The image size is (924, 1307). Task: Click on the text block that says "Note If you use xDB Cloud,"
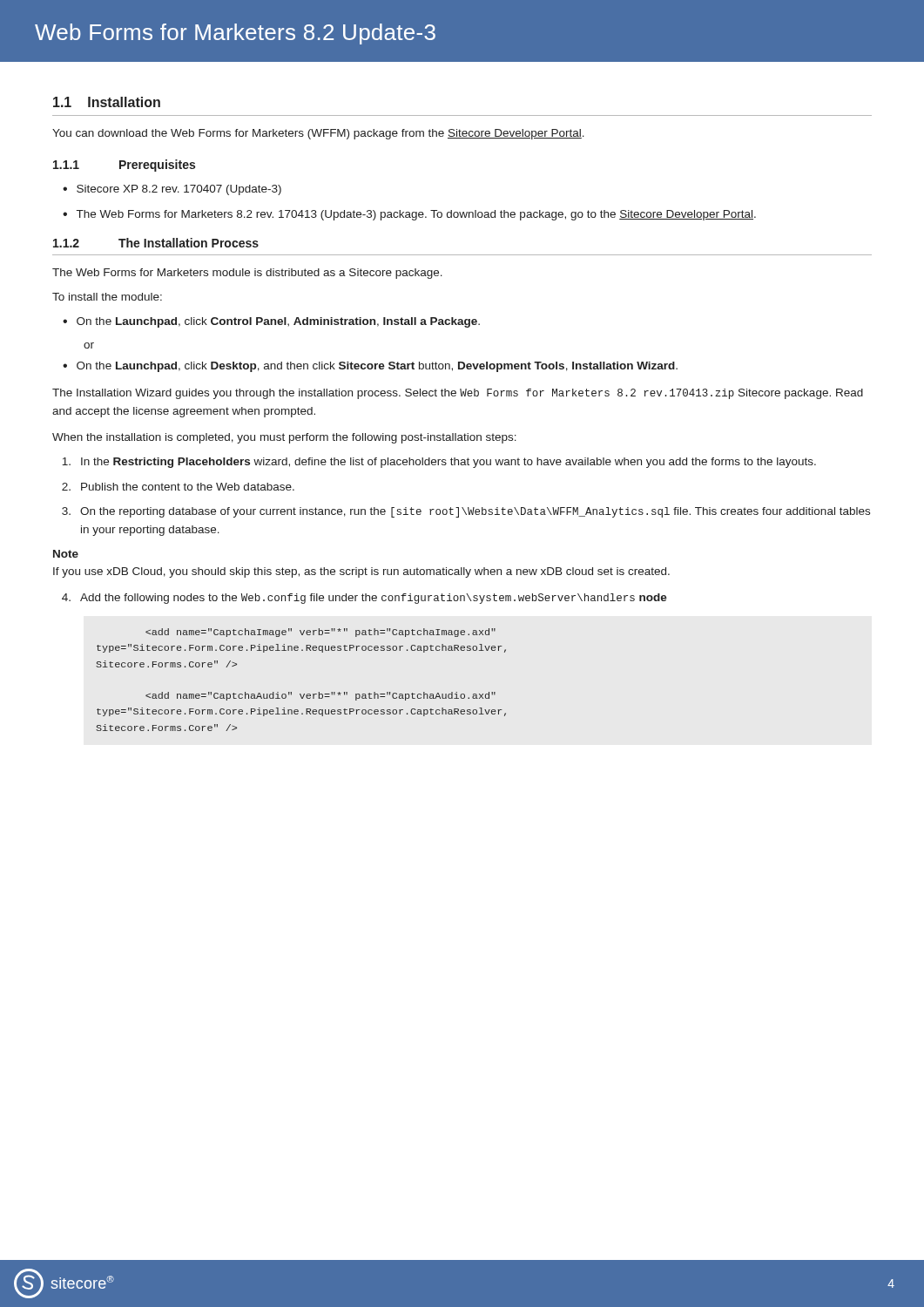[x=462, y=564]
